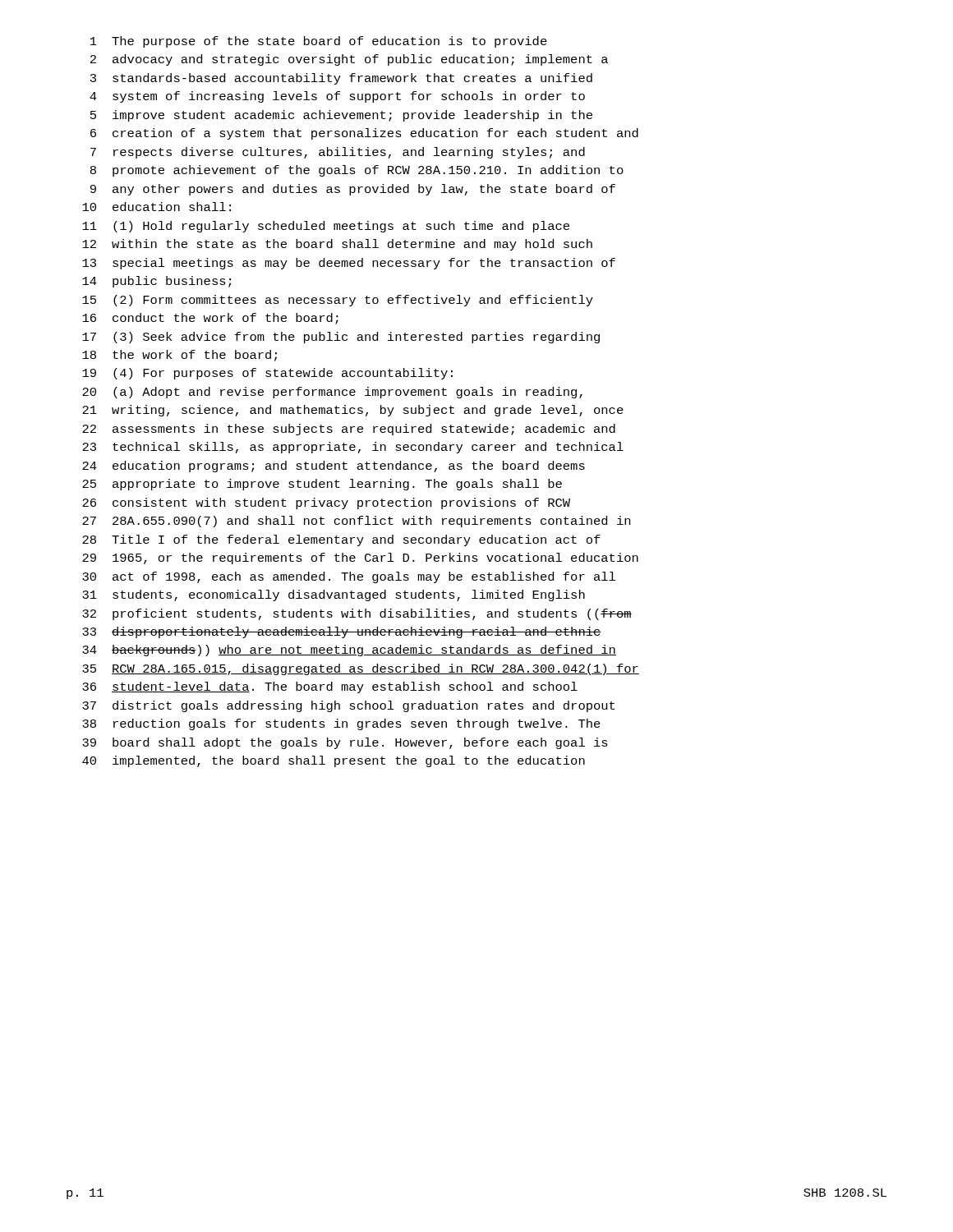953x1232 pixels.
Task: Locate the list item with the text "11 (1) Hold regularly scheduled meetings at"
Action: pyautogui.click(x=476, y=254)
